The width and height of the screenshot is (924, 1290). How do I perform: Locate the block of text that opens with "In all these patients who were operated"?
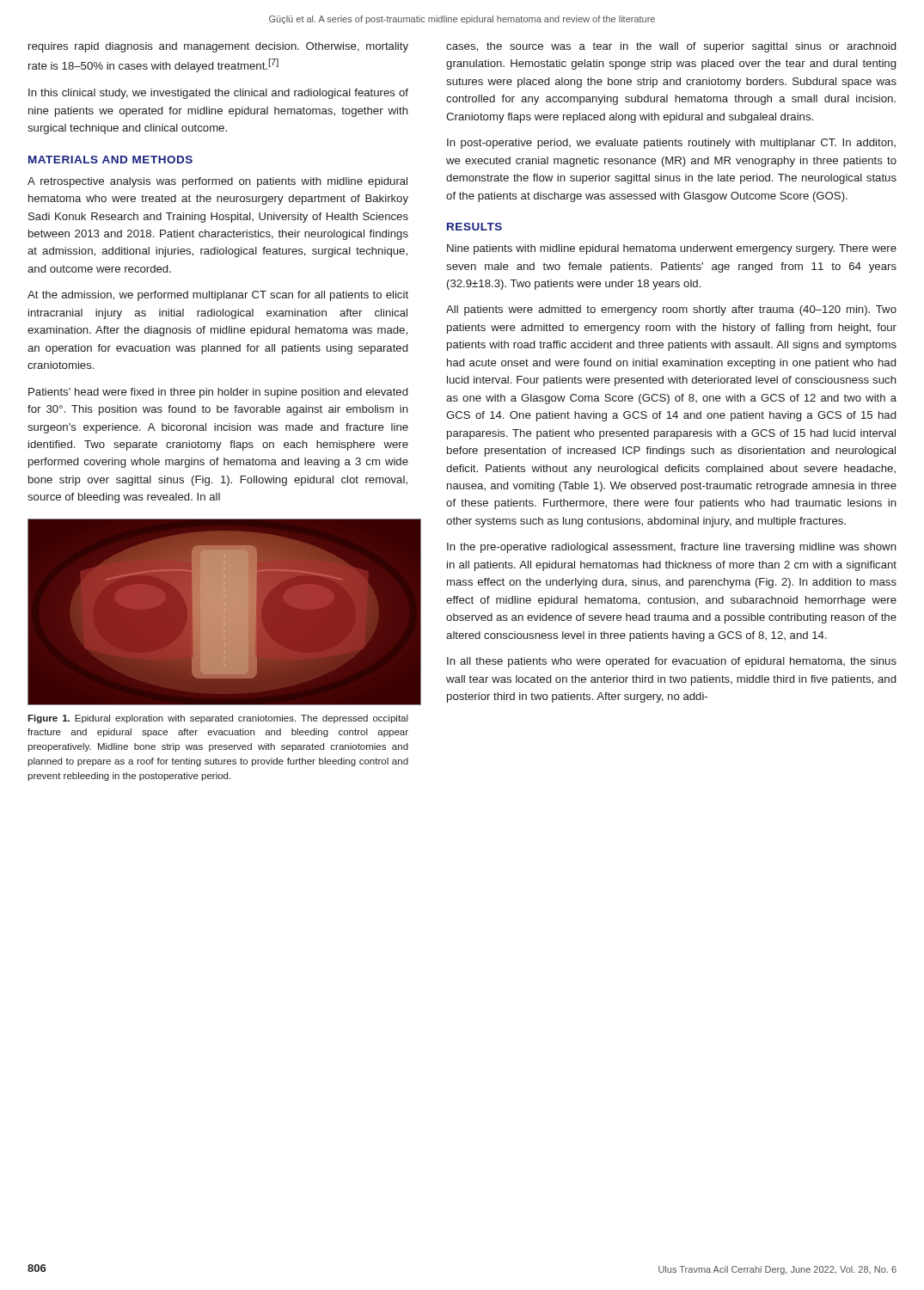tap(671, 679)
